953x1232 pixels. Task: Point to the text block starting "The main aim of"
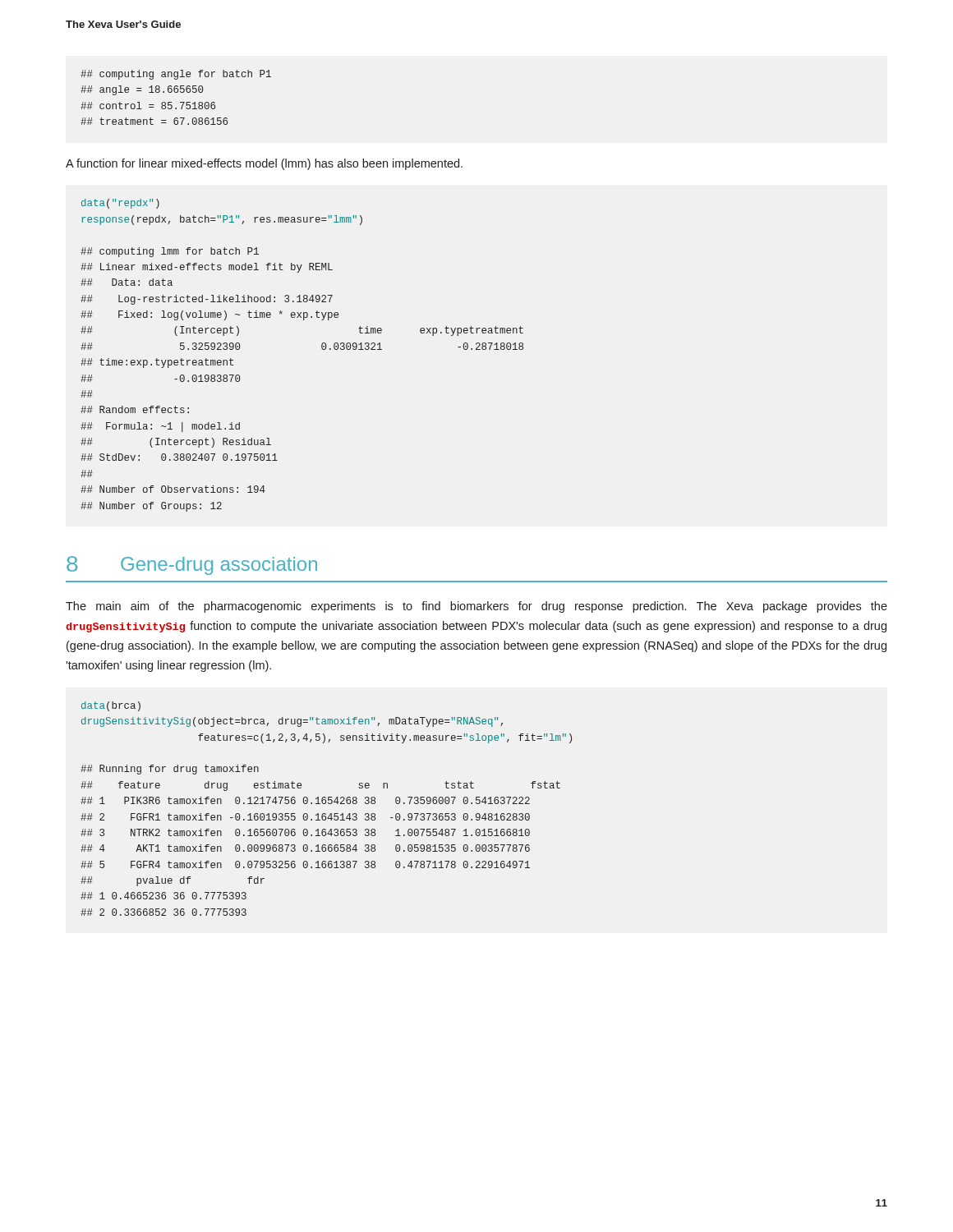476,636
